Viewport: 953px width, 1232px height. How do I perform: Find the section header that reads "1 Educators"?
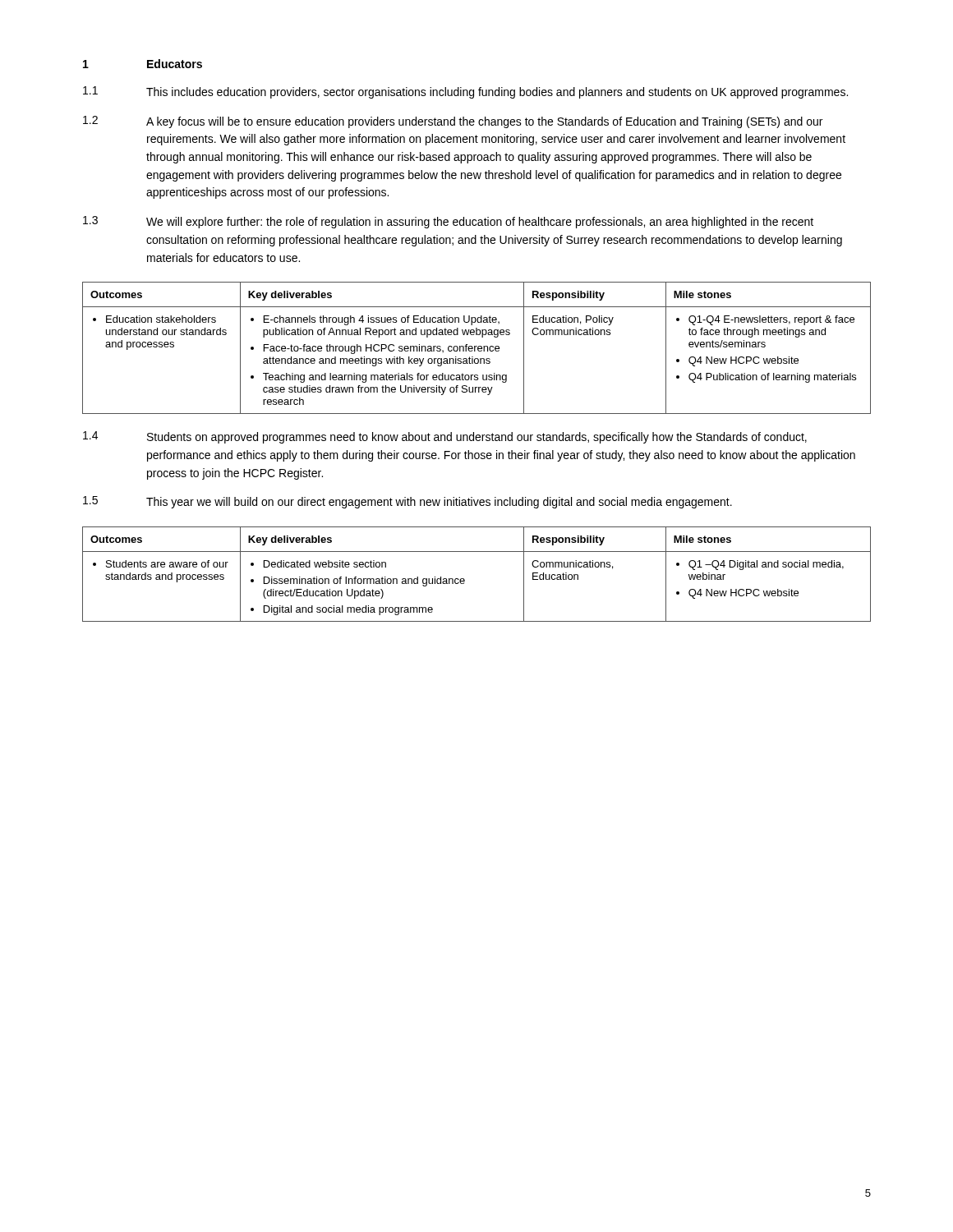click(x=142, y=64)
